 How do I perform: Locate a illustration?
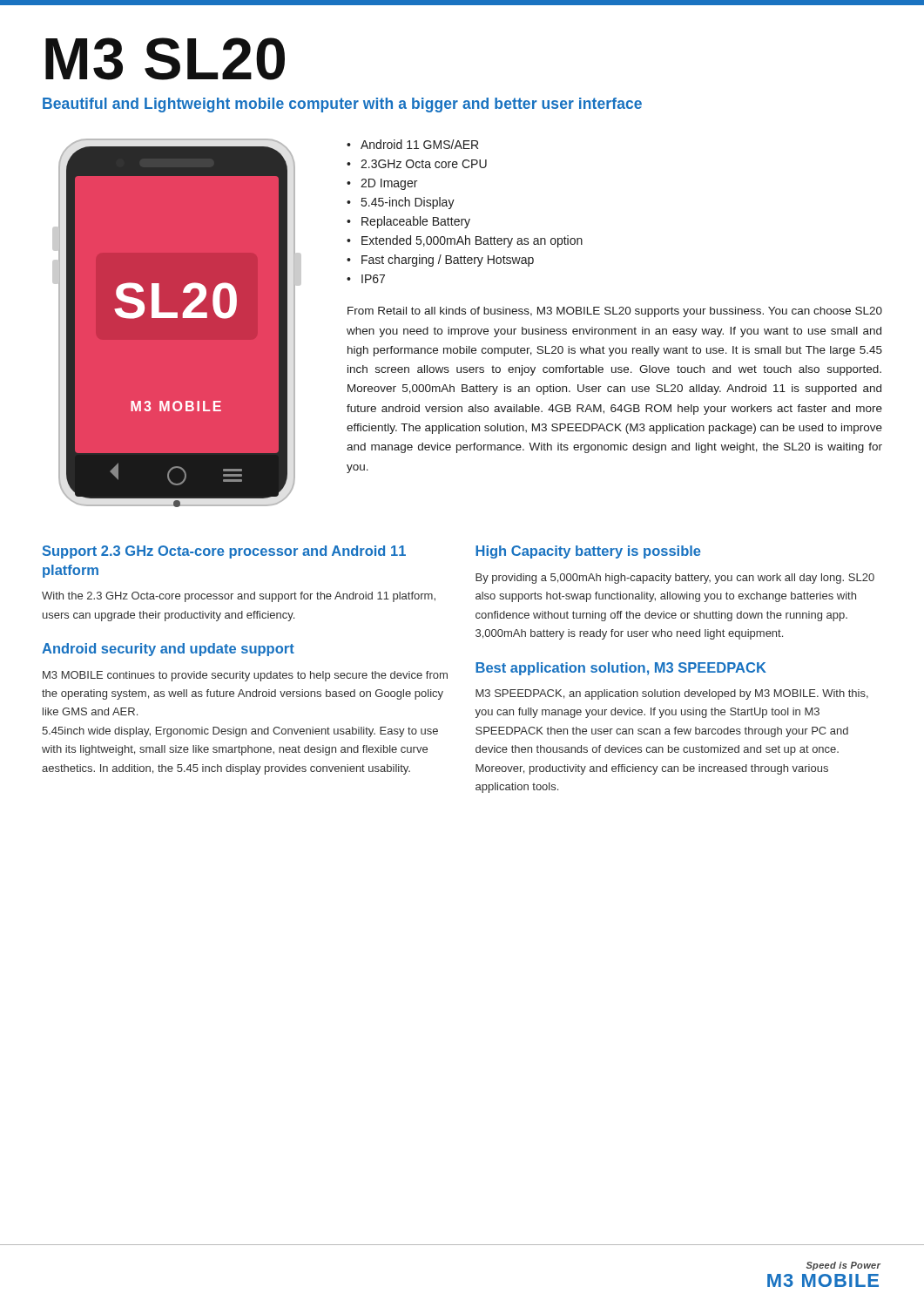[181, 325]
